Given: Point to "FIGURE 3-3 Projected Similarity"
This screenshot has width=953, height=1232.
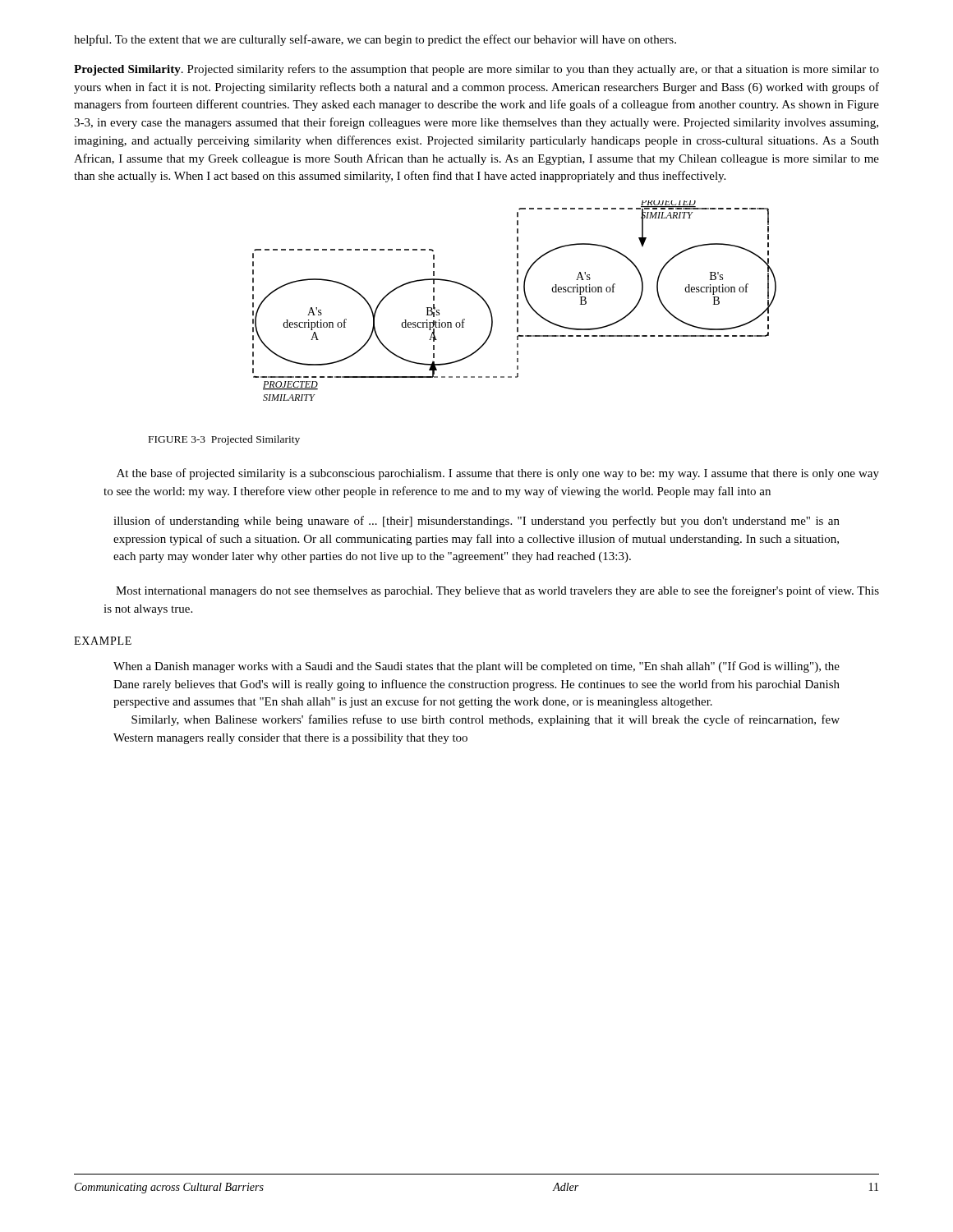Looking at the screenshot, I should pos(224,439).
